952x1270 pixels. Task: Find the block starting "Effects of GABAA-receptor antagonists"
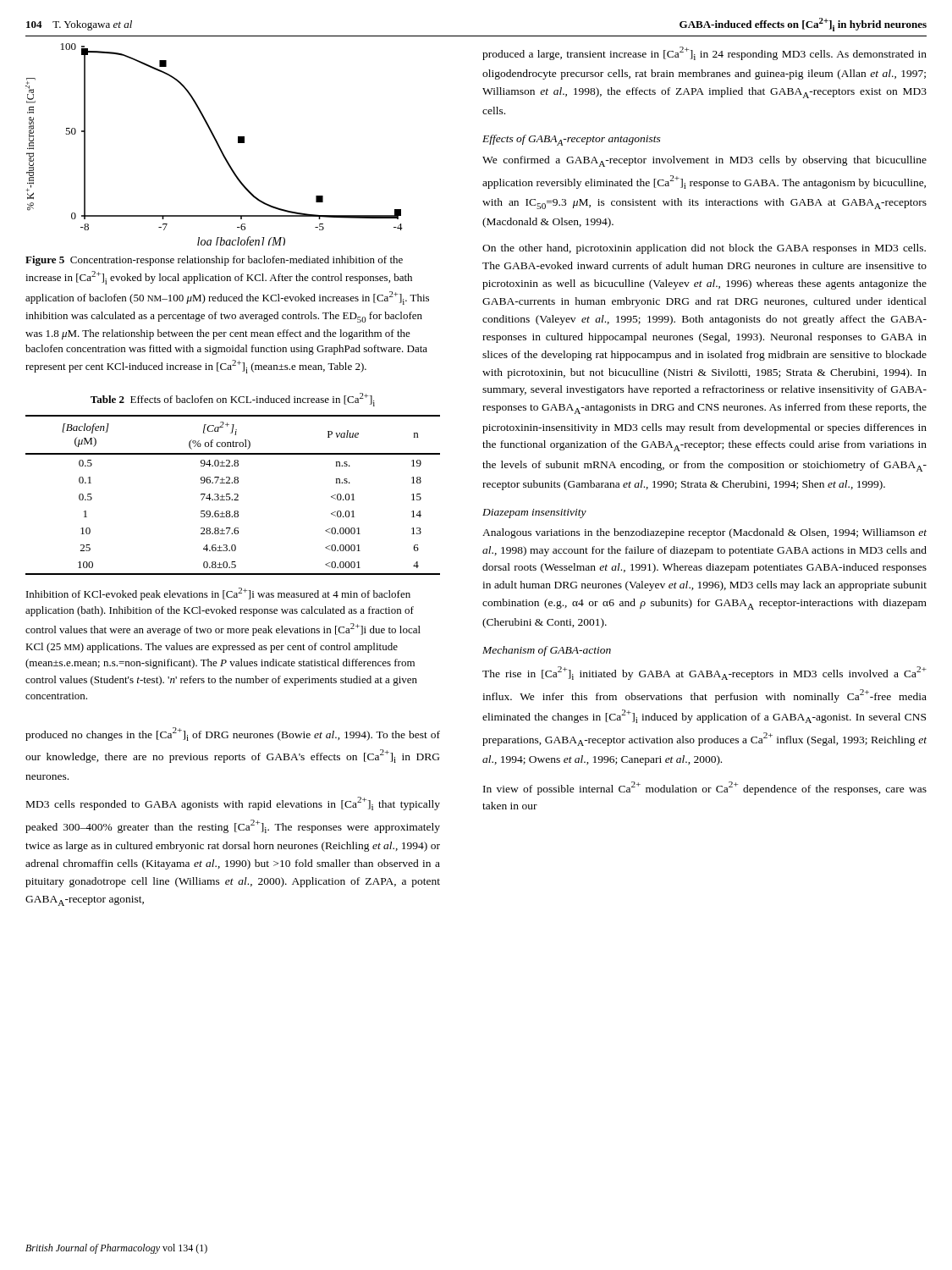click(572, 139)
